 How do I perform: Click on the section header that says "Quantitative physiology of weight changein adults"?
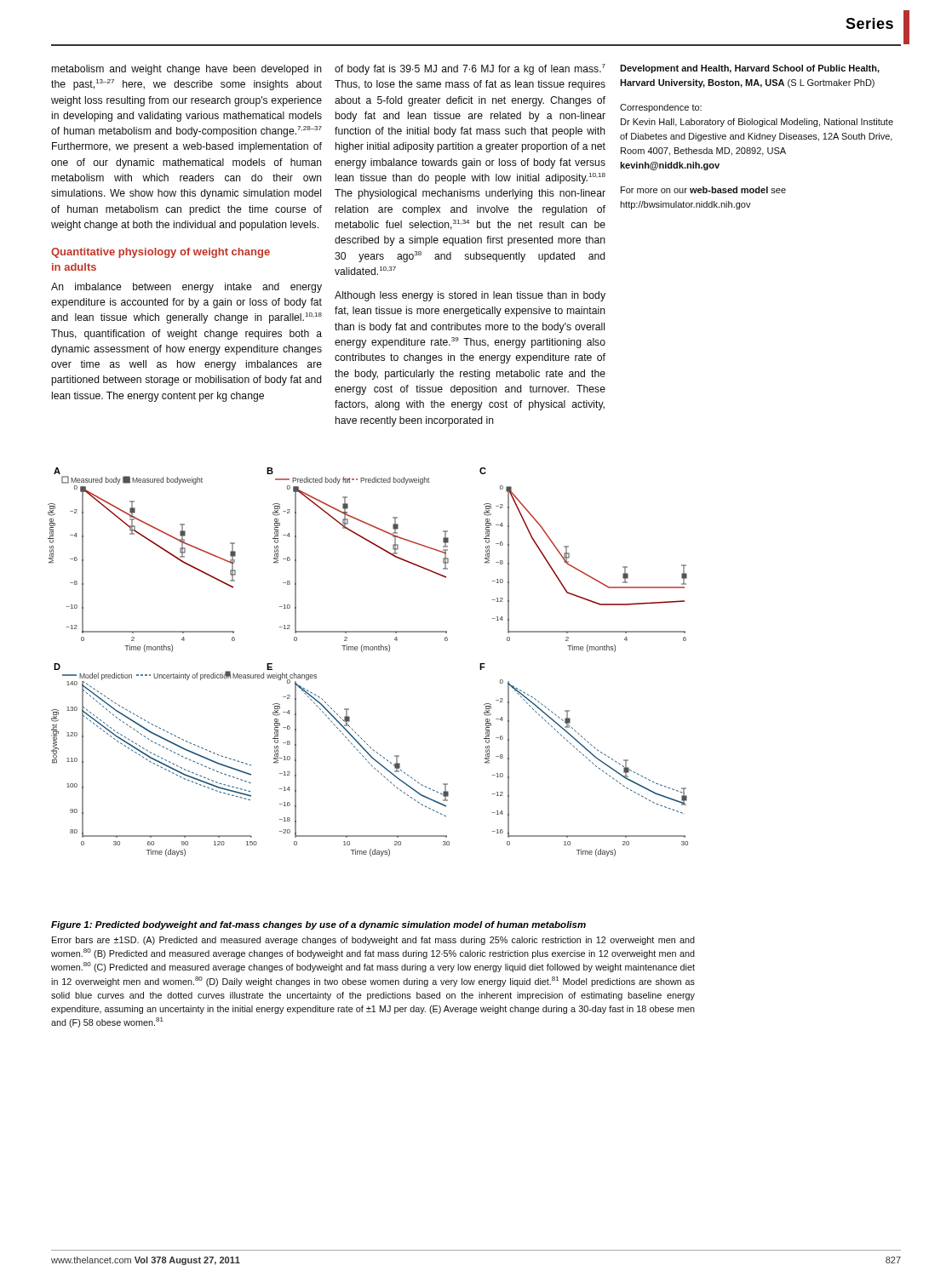point(161,260)
